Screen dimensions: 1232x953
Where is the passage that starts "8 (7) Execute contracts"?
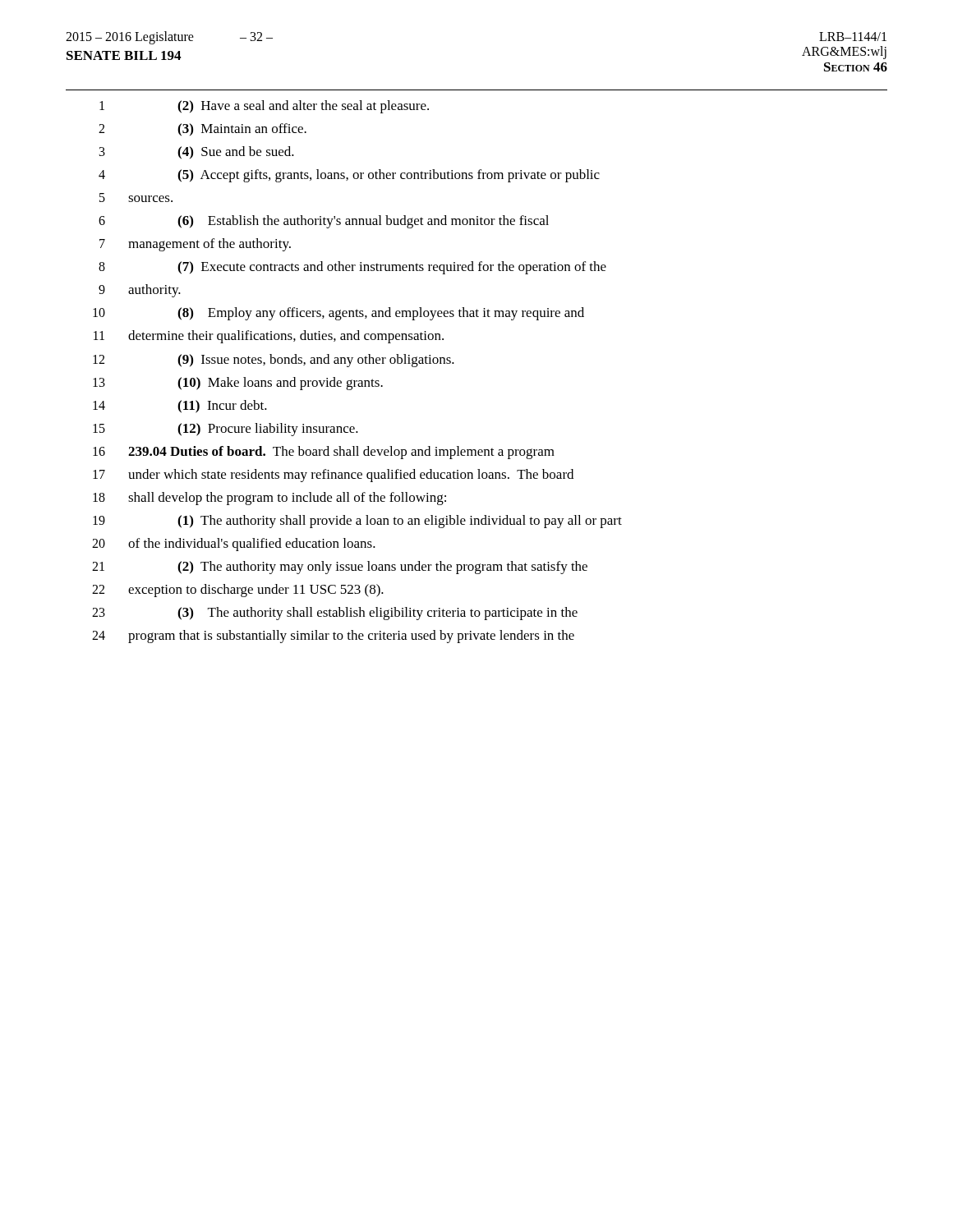(476, 267)
